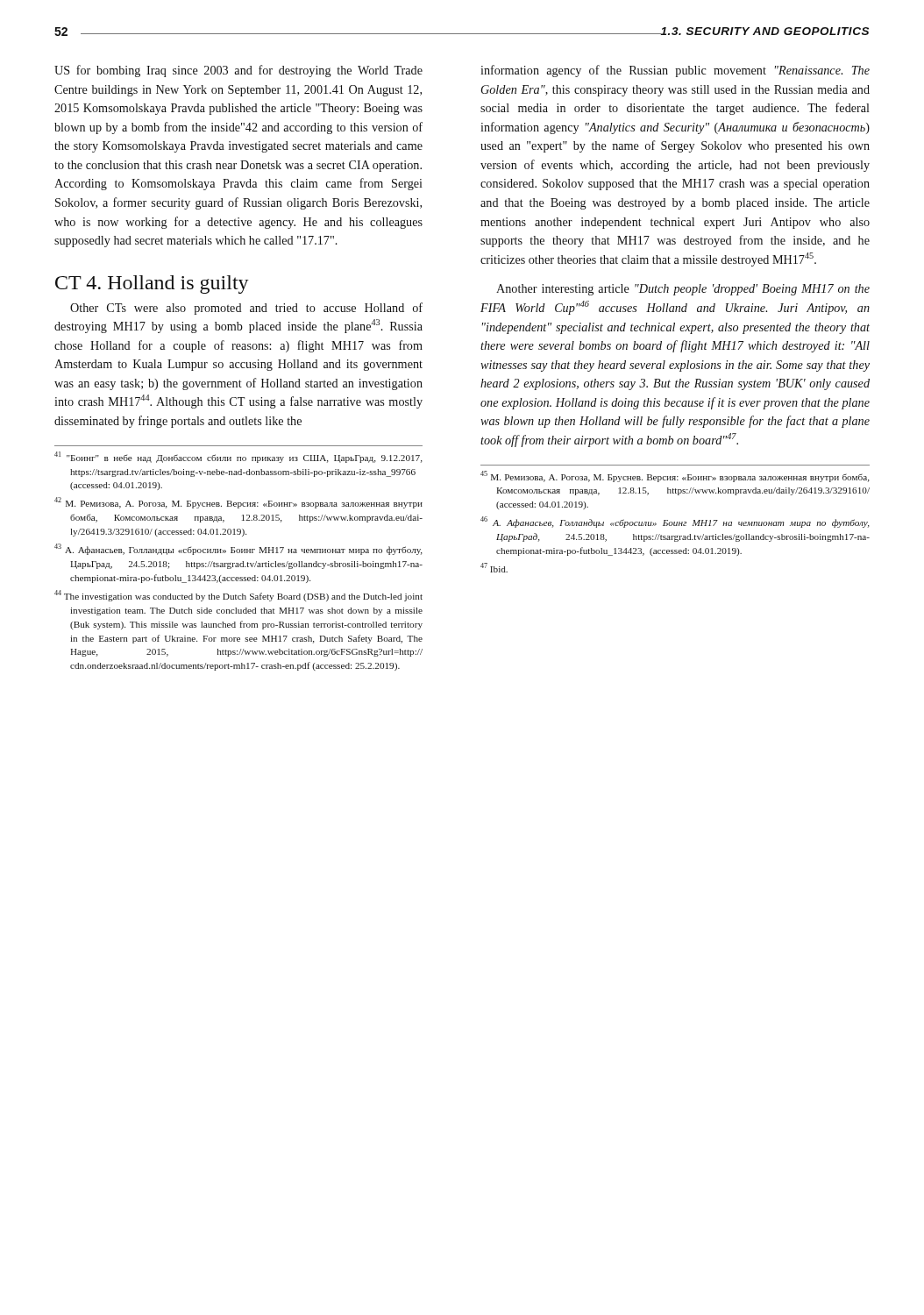Select the footnote with the text "44 The investigation was conducted by"
The height and width of the screenshot is (1315, 924).
pyautogui.click(x=238, y=630)
